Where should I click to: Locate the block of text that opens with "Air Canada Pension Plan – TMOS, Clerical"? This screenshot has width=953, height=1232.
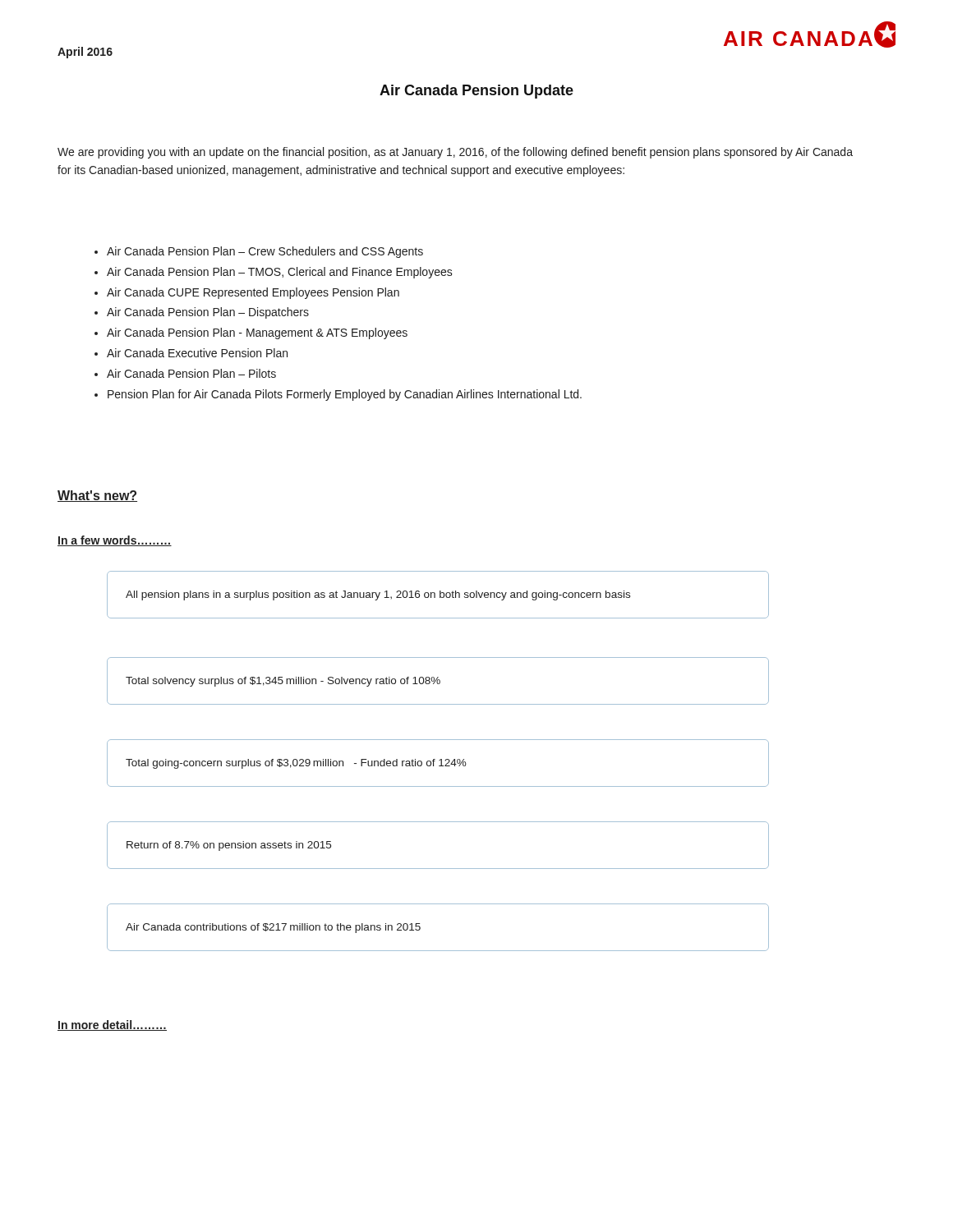pyautogui.click(x=280, y=272)
